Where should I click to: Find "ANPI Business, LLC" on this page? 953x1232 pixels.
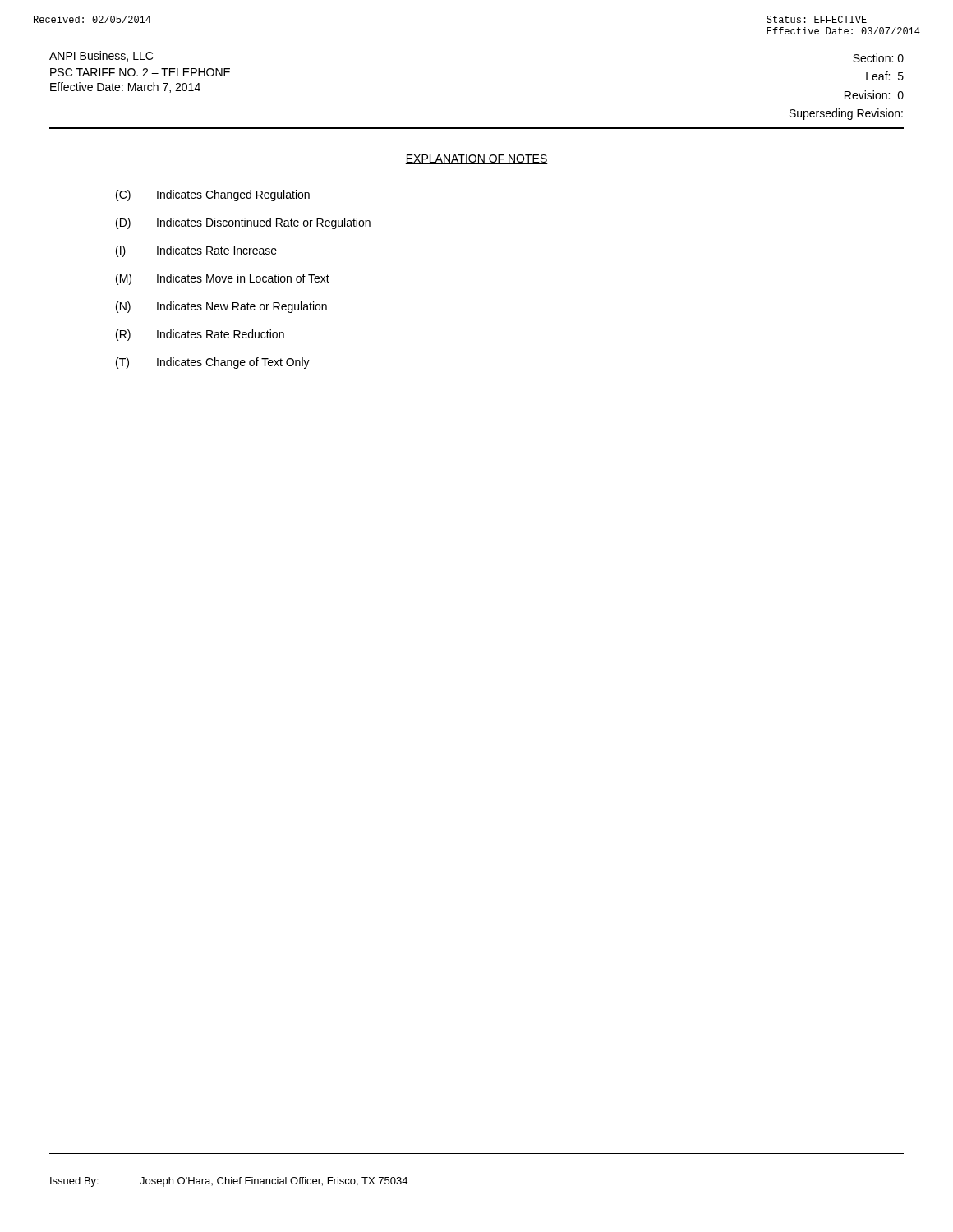click(101, 56)
